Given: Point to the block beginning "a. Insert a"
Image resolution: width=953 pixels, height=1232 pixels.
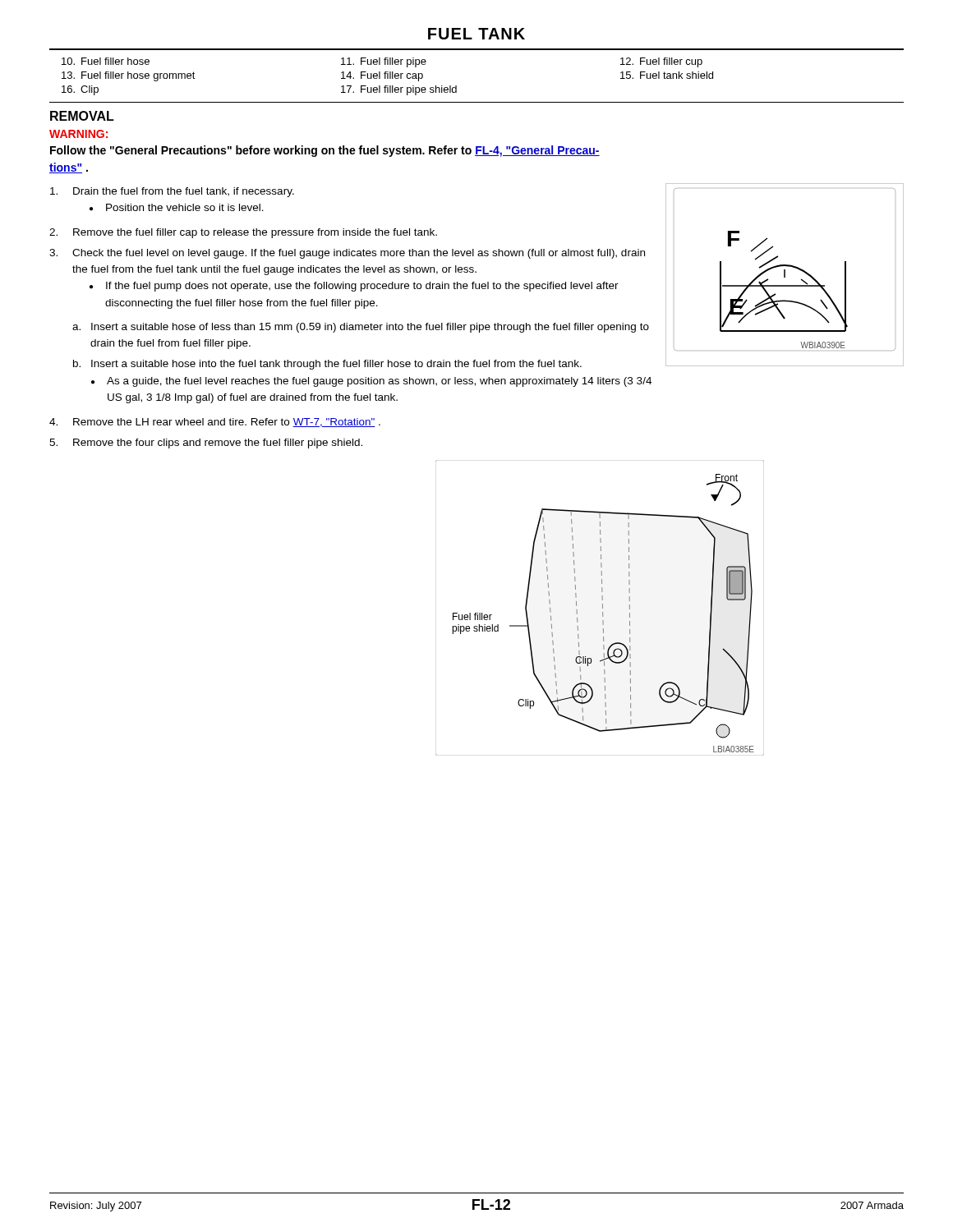Looking at the screenshot, I should tap(364, 335).
